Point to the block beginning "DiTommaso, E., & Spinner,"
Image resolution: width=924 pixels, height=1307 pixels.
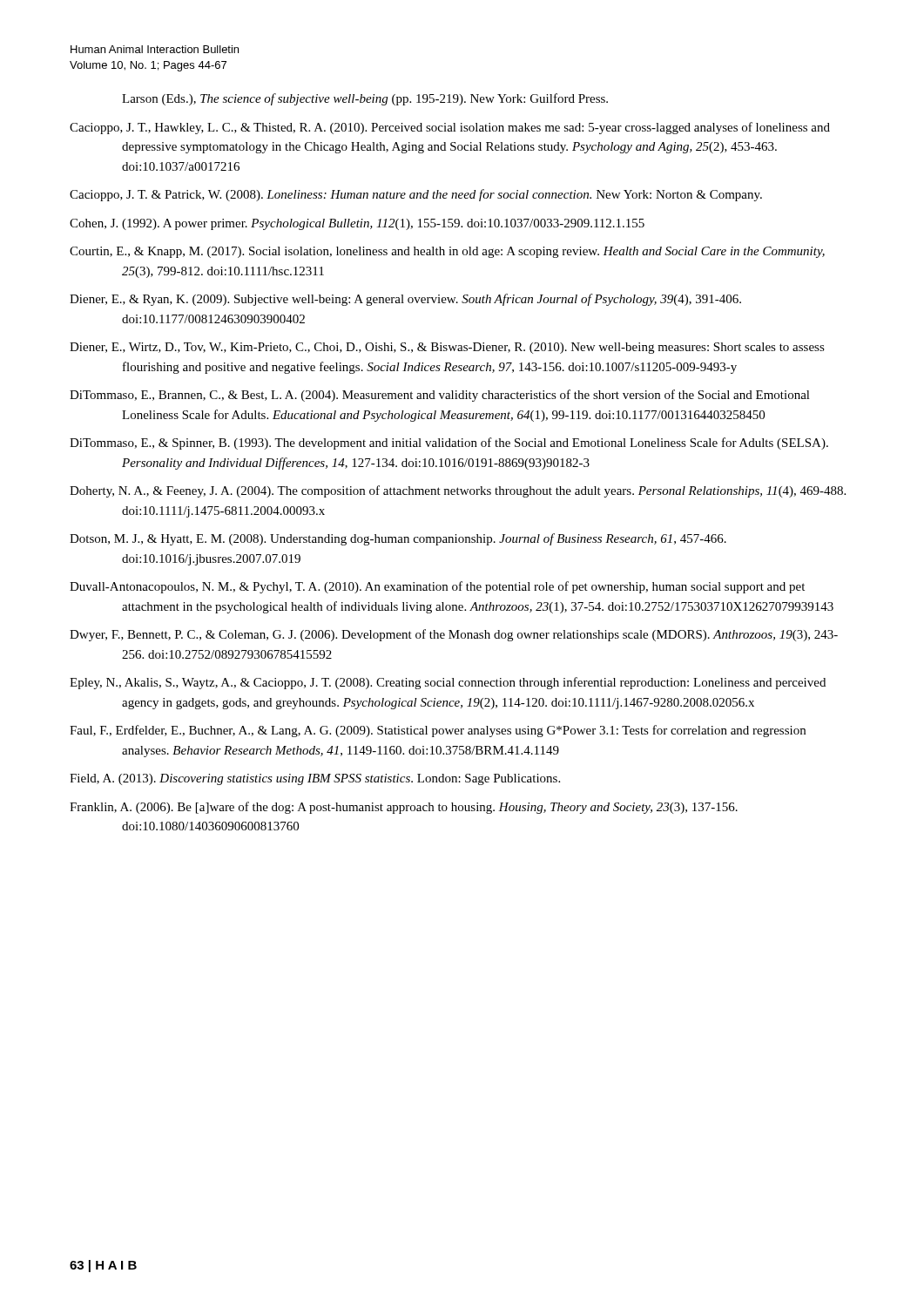pyautogui.click(x=449, y=453)
